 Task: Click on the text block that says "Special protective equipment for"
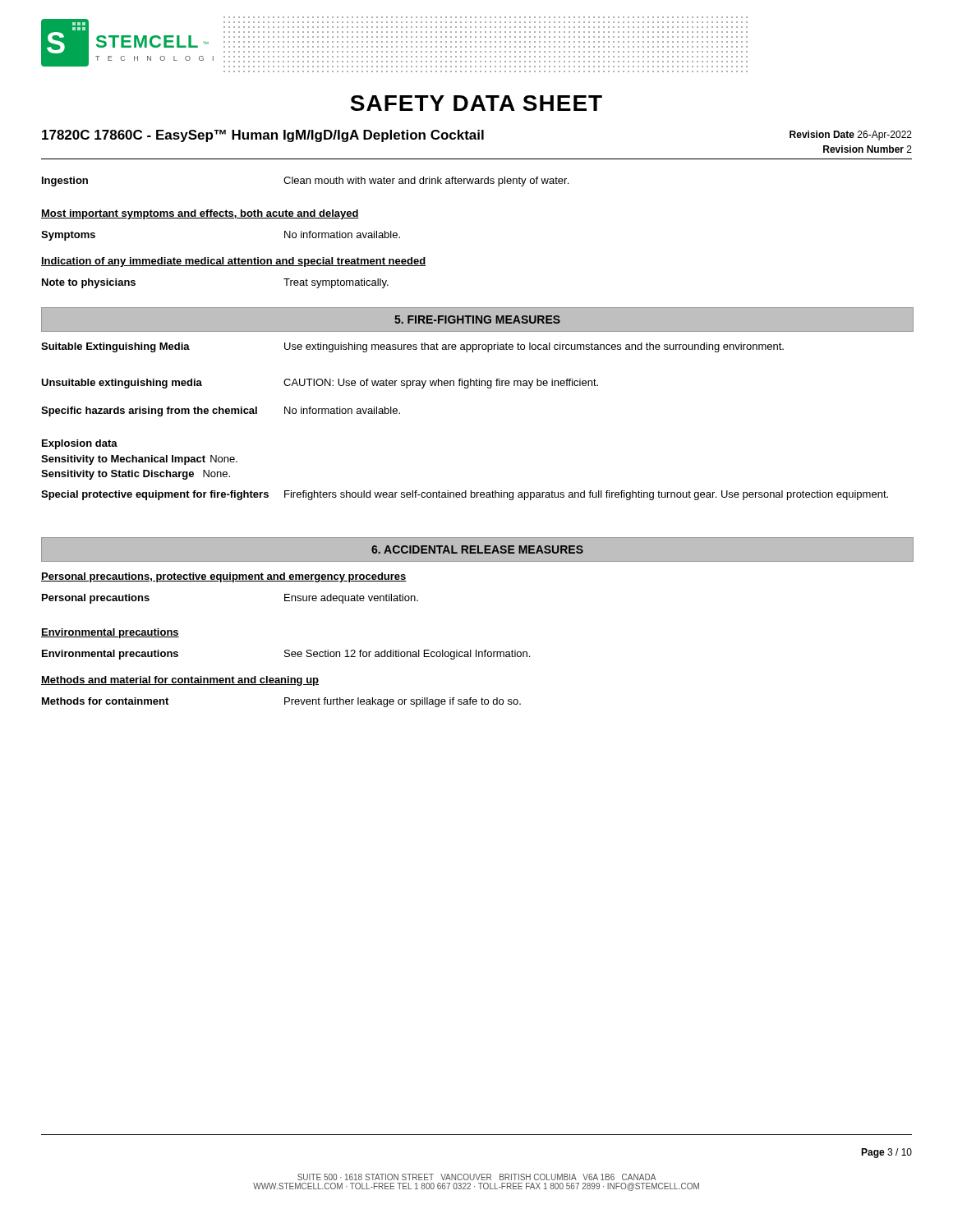click(465, 494)
